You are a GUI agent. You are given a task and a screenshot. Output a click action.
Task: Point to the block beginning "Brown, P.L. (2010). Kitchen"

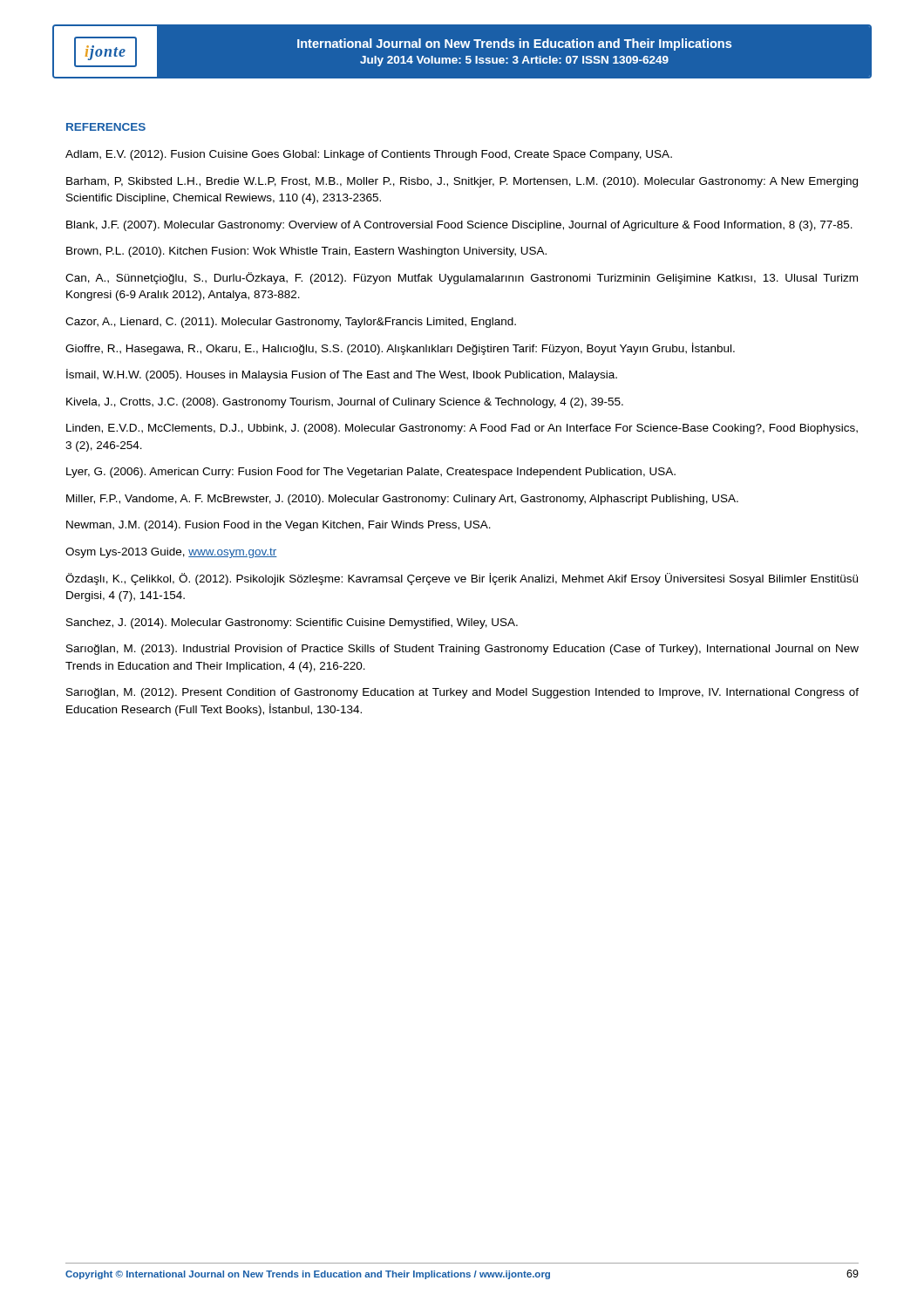click(307, 251)
